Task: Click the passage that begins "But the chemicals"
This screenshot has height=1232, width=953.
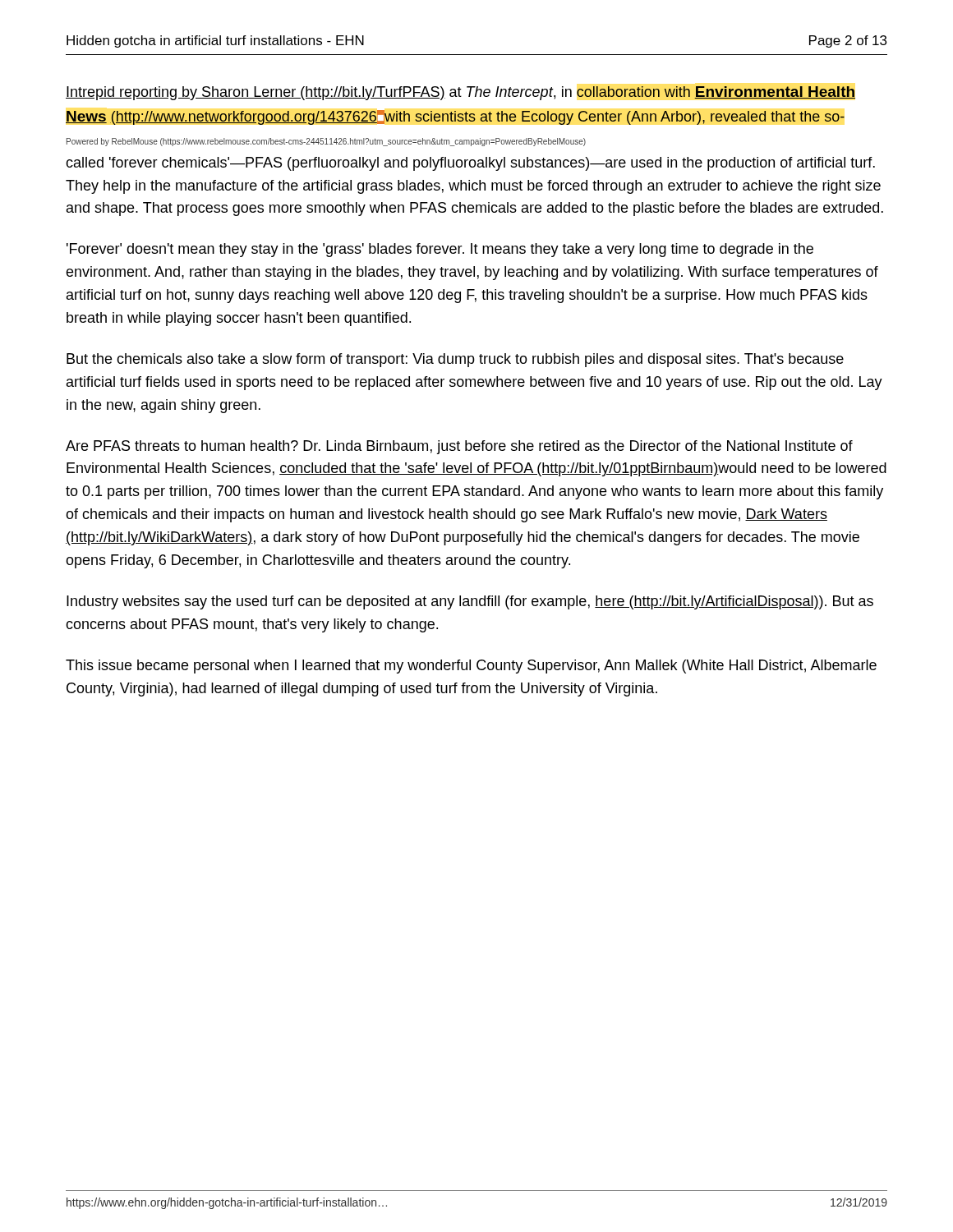Action: 474,382
